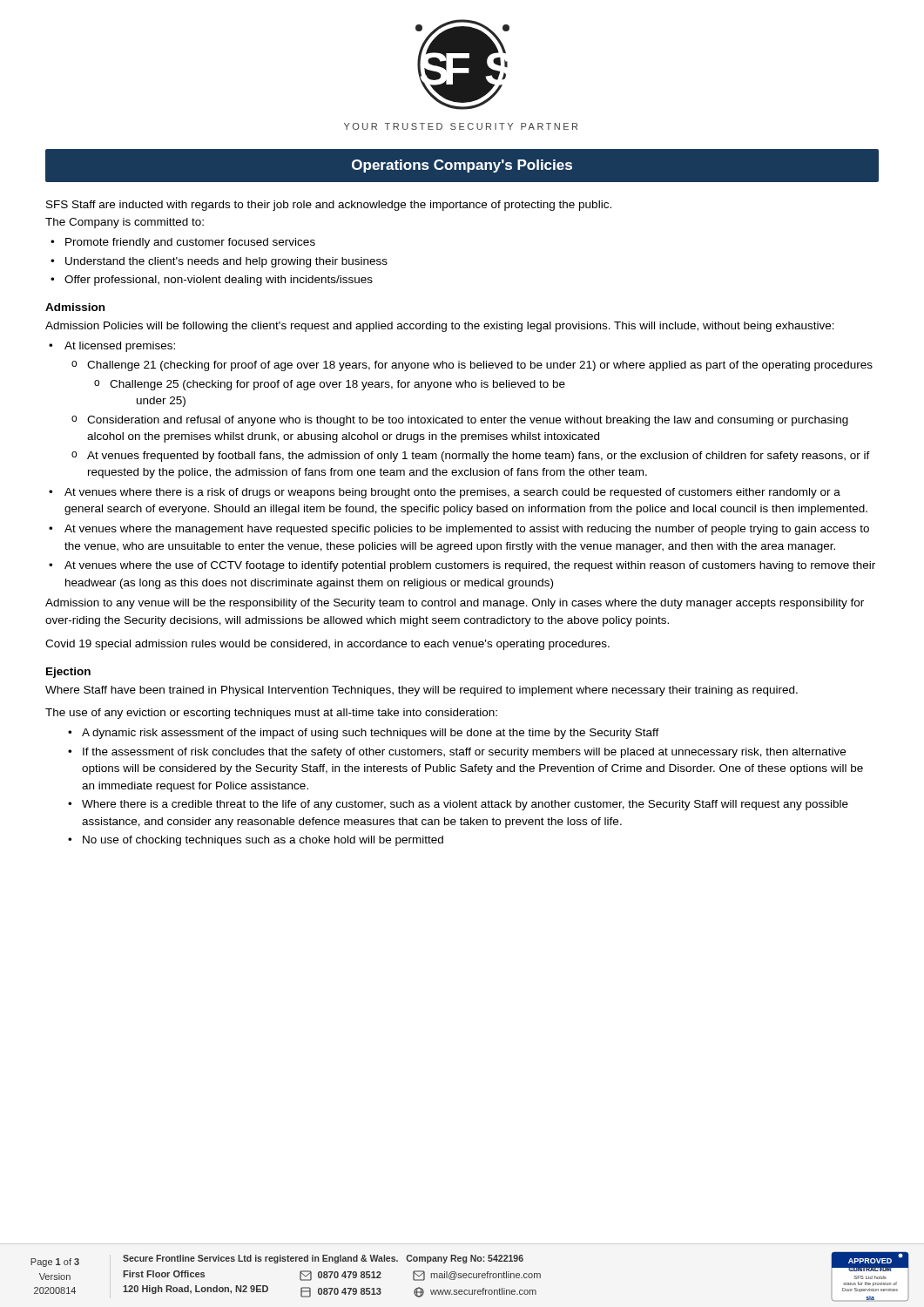Locate the block of text that opens with "Promote friendly and customer"

tap(190, 242)
